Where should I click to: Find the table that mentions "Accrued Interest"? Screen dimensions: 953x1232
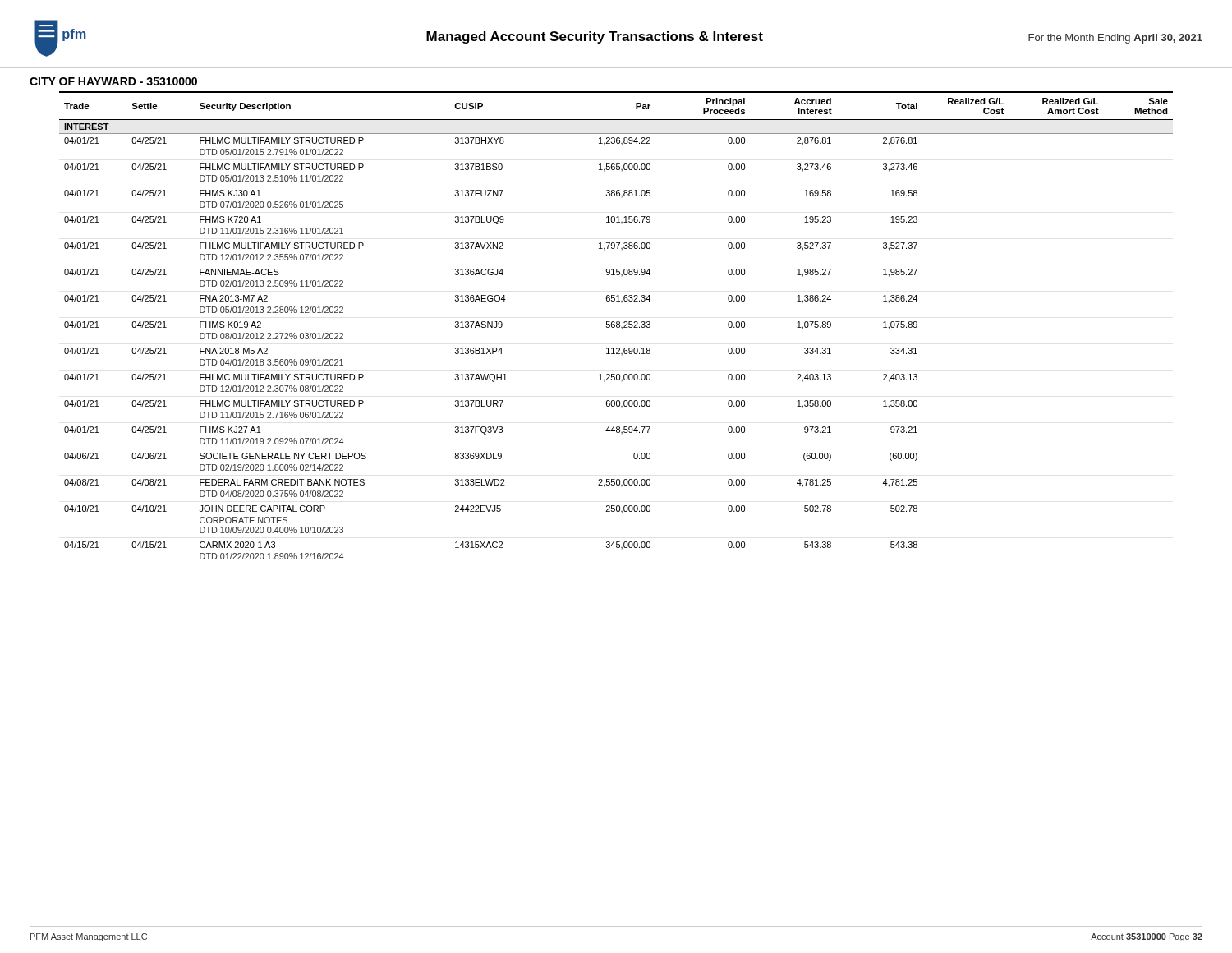pyautogui.click(x=616, y=328)
